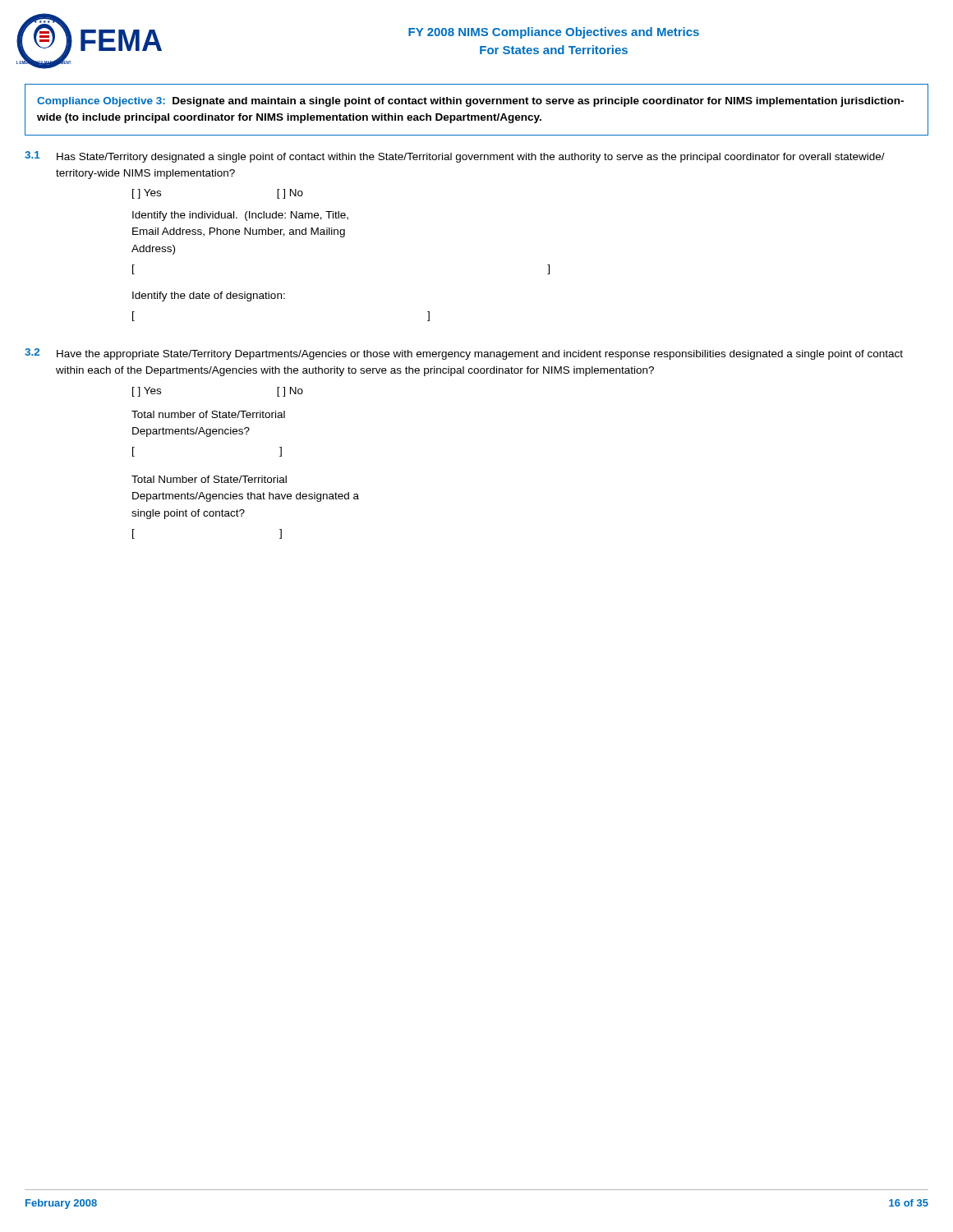Select the text starting "1 Has State/Territory designated a single point of"
953x1232 pixels.
[x=476, y=165]
